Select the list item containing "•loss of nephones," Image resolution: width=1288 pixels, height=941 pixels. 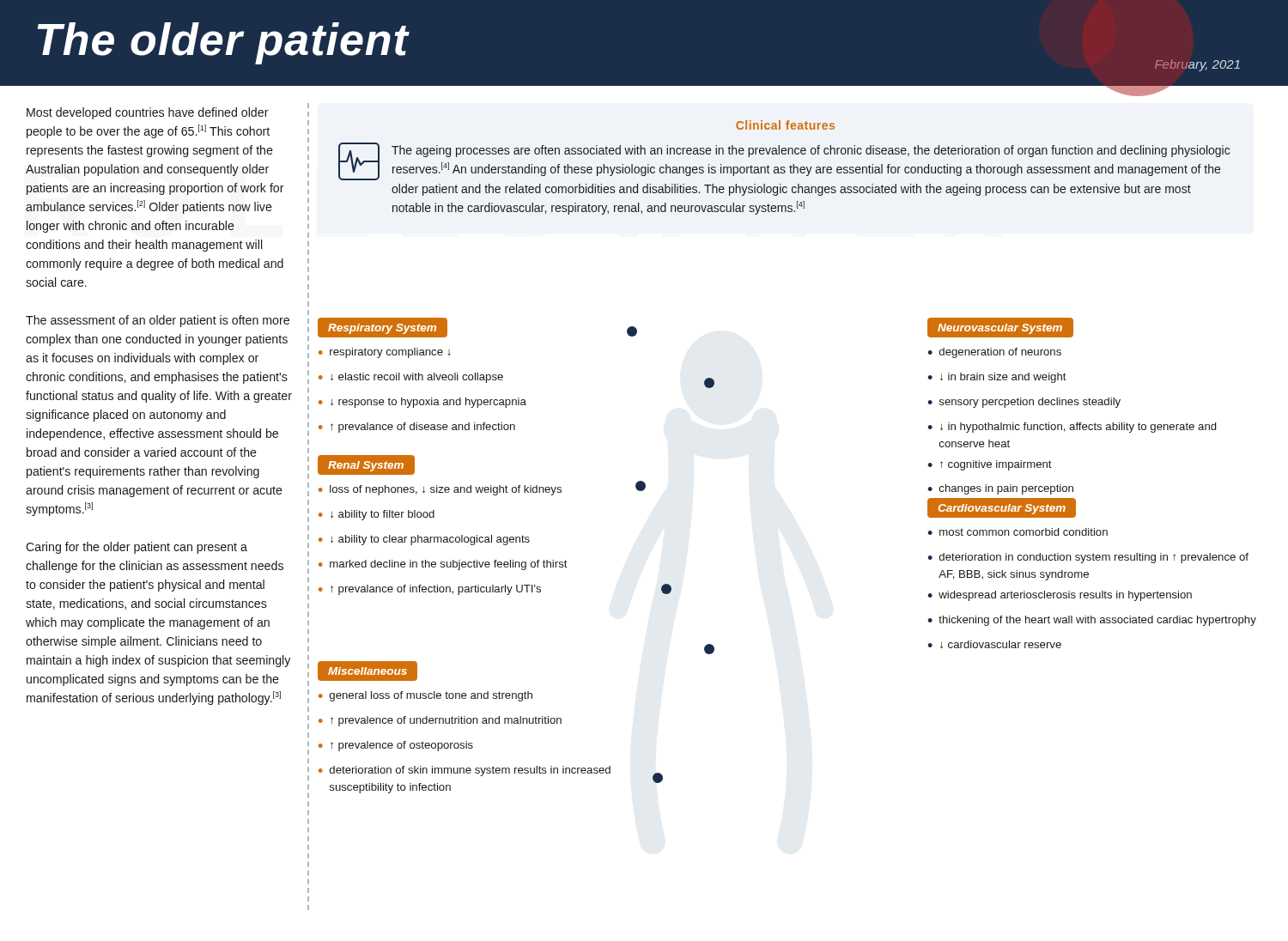pos(440,492)
